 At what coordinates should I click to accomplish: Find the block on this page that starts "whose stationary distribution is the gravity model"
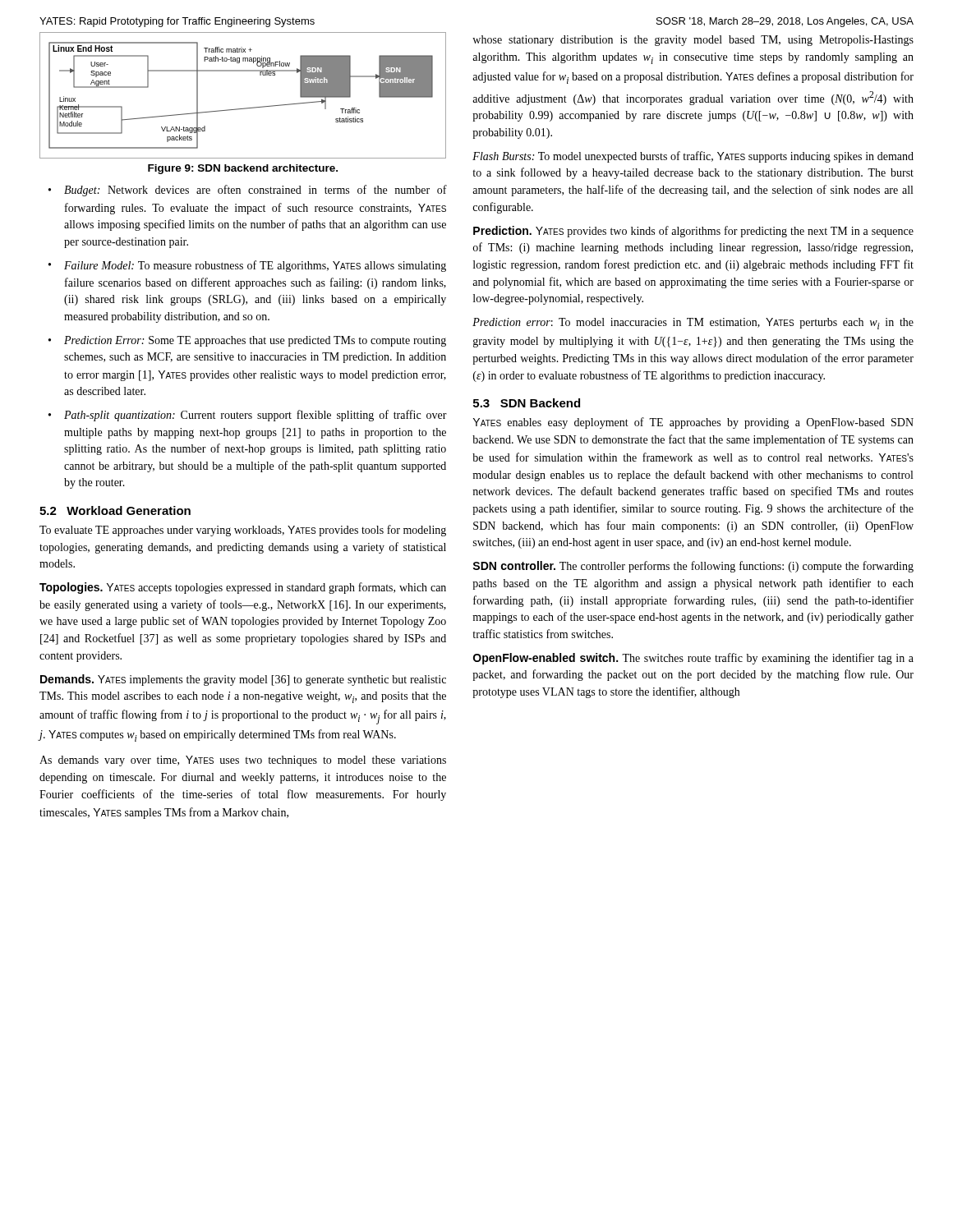tap(693, 86)
